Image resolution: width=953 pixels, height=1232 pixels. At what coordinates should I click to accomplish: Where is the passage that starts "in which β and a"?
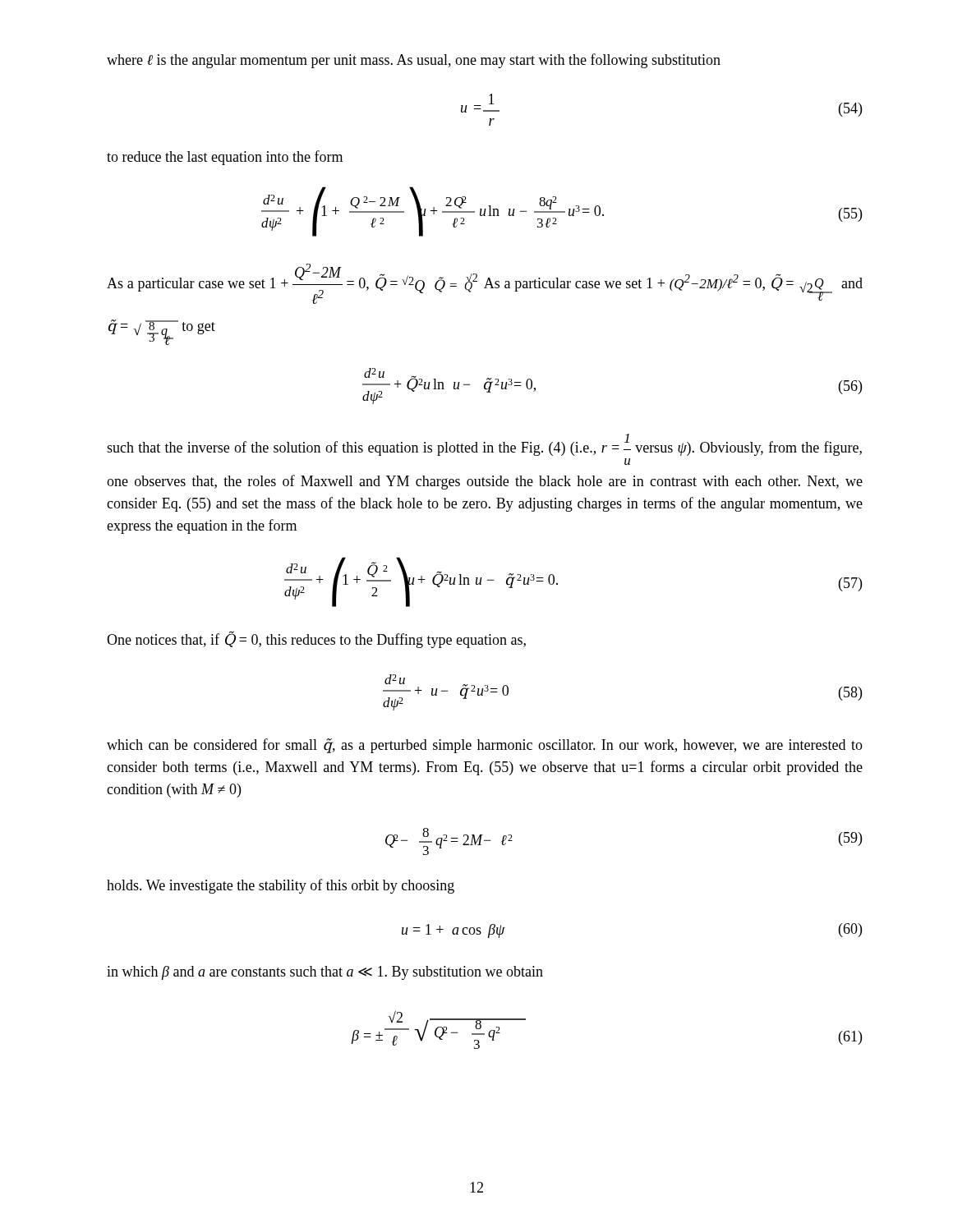click(x=325, y=972)
